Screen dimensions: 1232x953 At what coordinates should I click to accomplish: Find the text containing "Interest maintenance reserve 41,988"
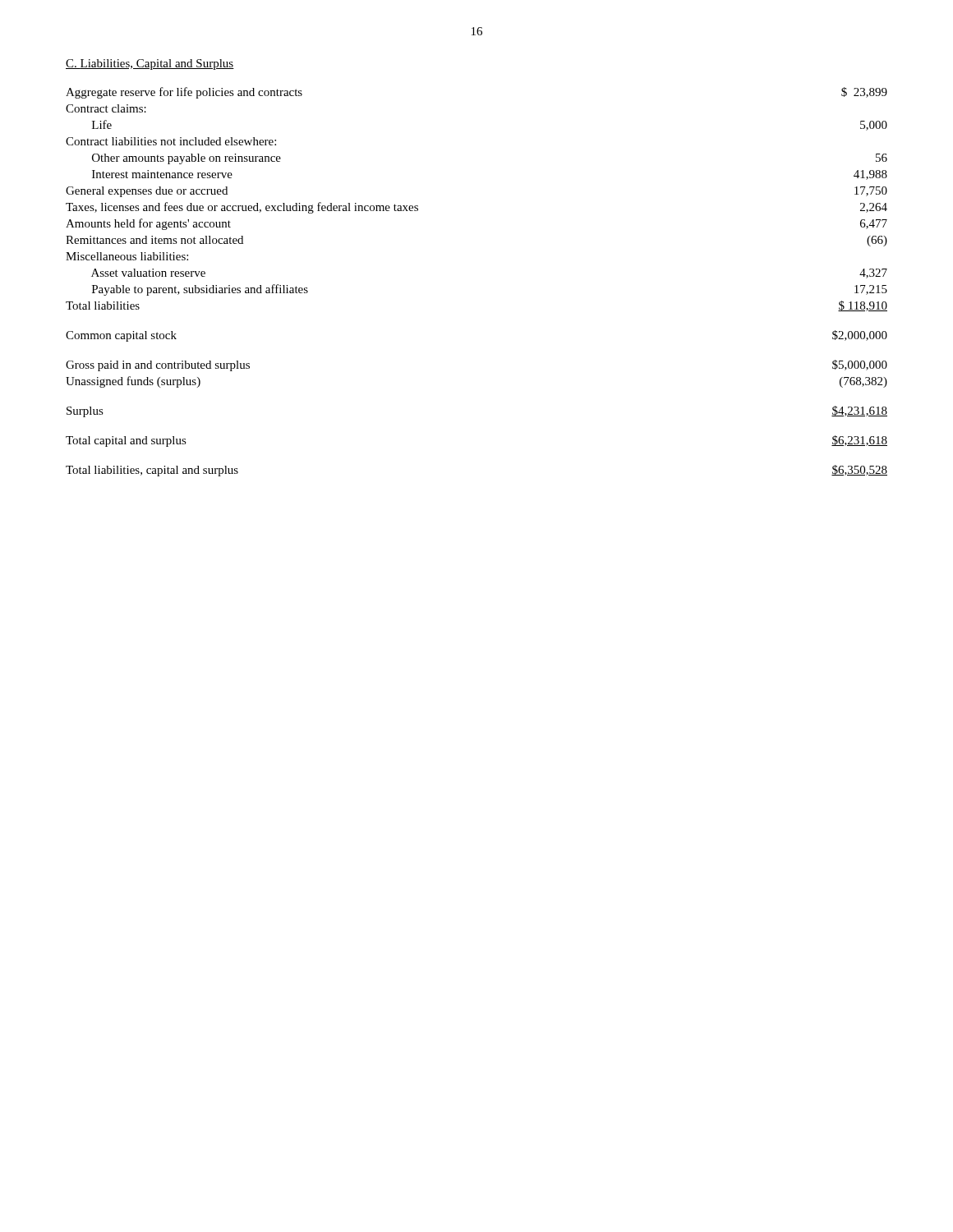tap(155, 175)
